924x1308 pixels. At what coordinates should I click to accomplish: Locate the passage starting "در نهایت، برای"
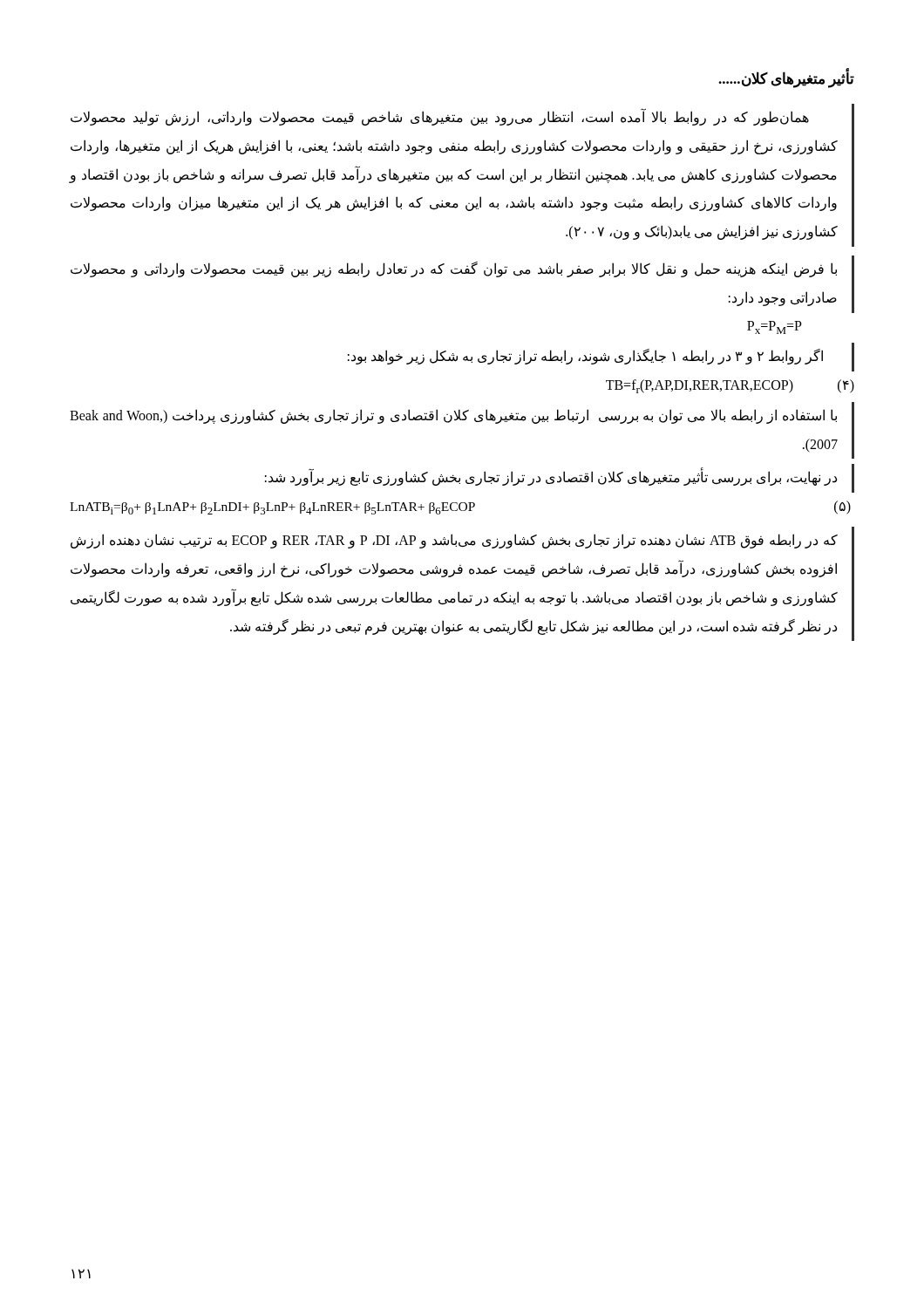click(551, 478)
